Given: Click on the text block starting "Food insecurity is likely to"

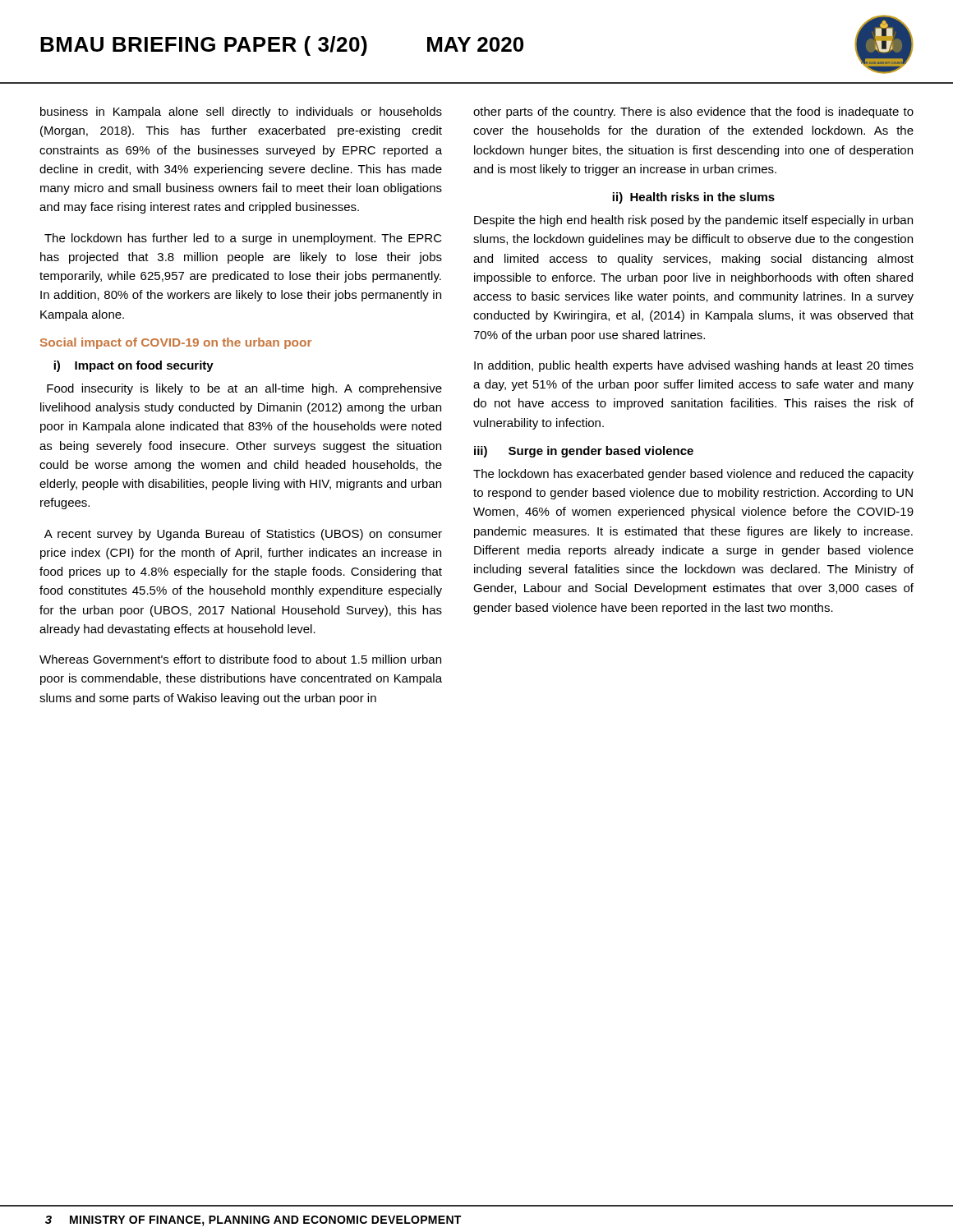Looking at the screenshot, I should point(241,445).
